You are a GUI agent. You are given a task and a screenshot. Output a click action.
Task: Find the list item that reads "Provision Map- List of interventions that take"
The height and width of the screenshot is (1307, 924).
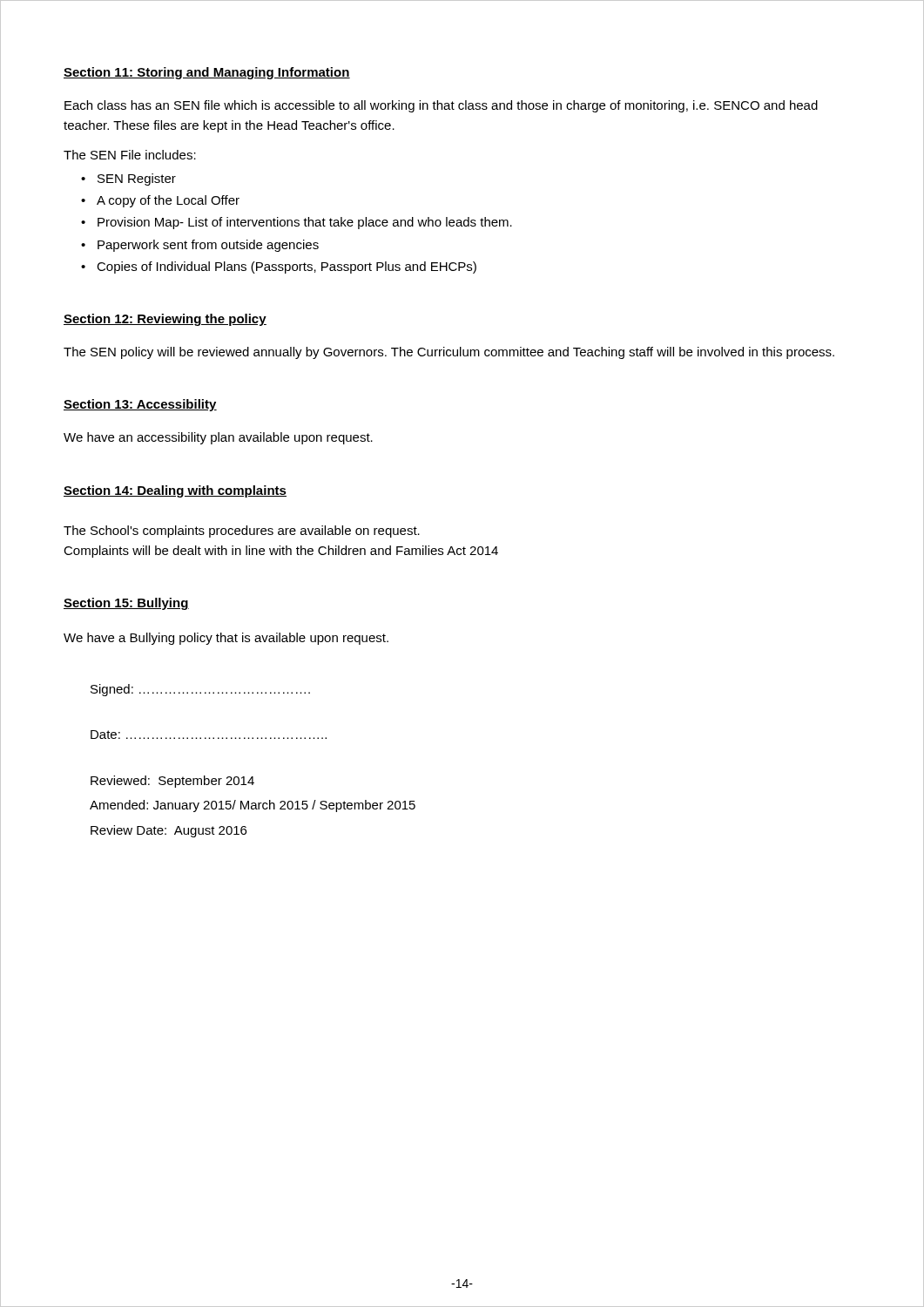(305, 222)
